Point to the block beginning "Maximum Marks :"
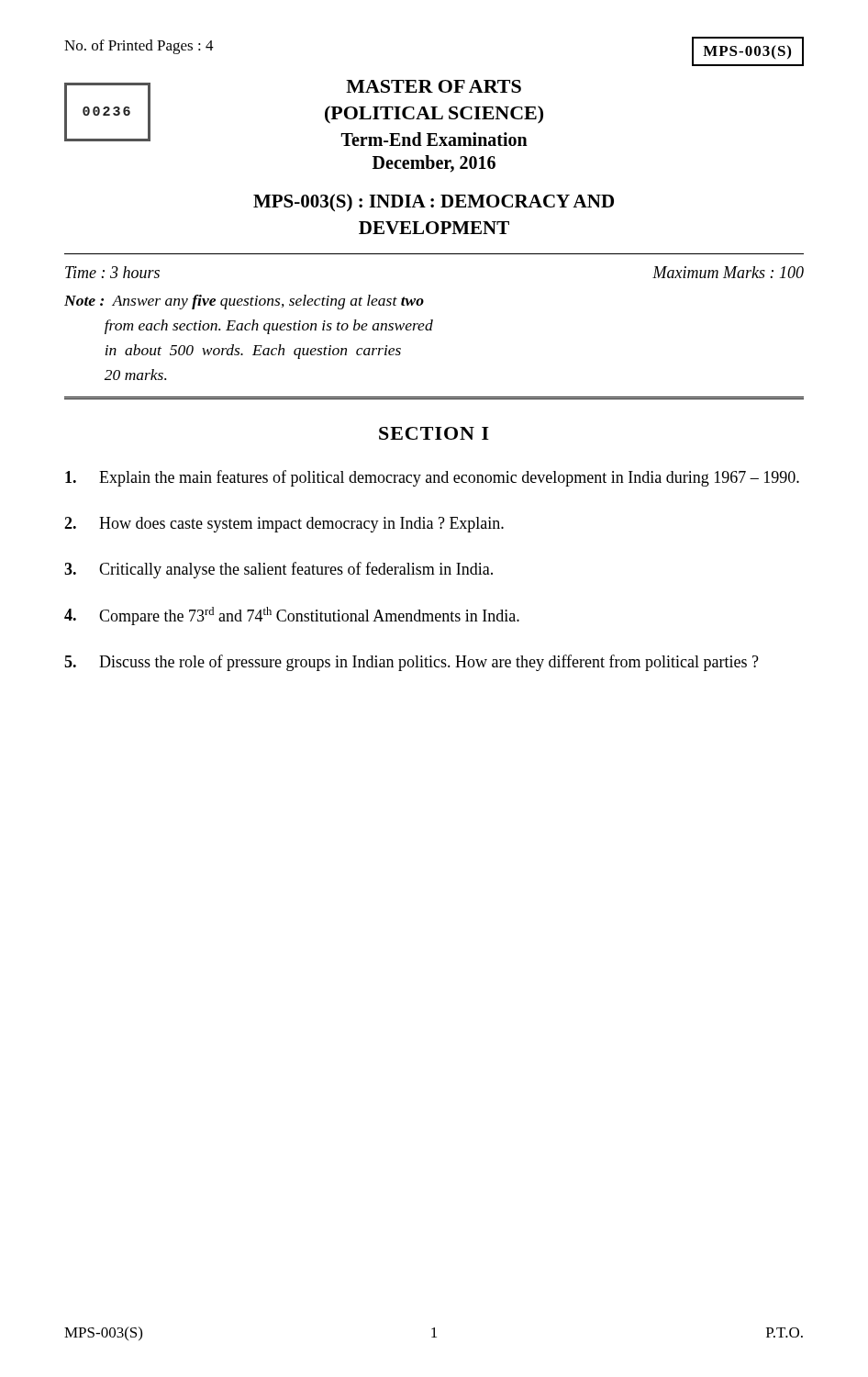868x1377 pixels. pos(728,273)
